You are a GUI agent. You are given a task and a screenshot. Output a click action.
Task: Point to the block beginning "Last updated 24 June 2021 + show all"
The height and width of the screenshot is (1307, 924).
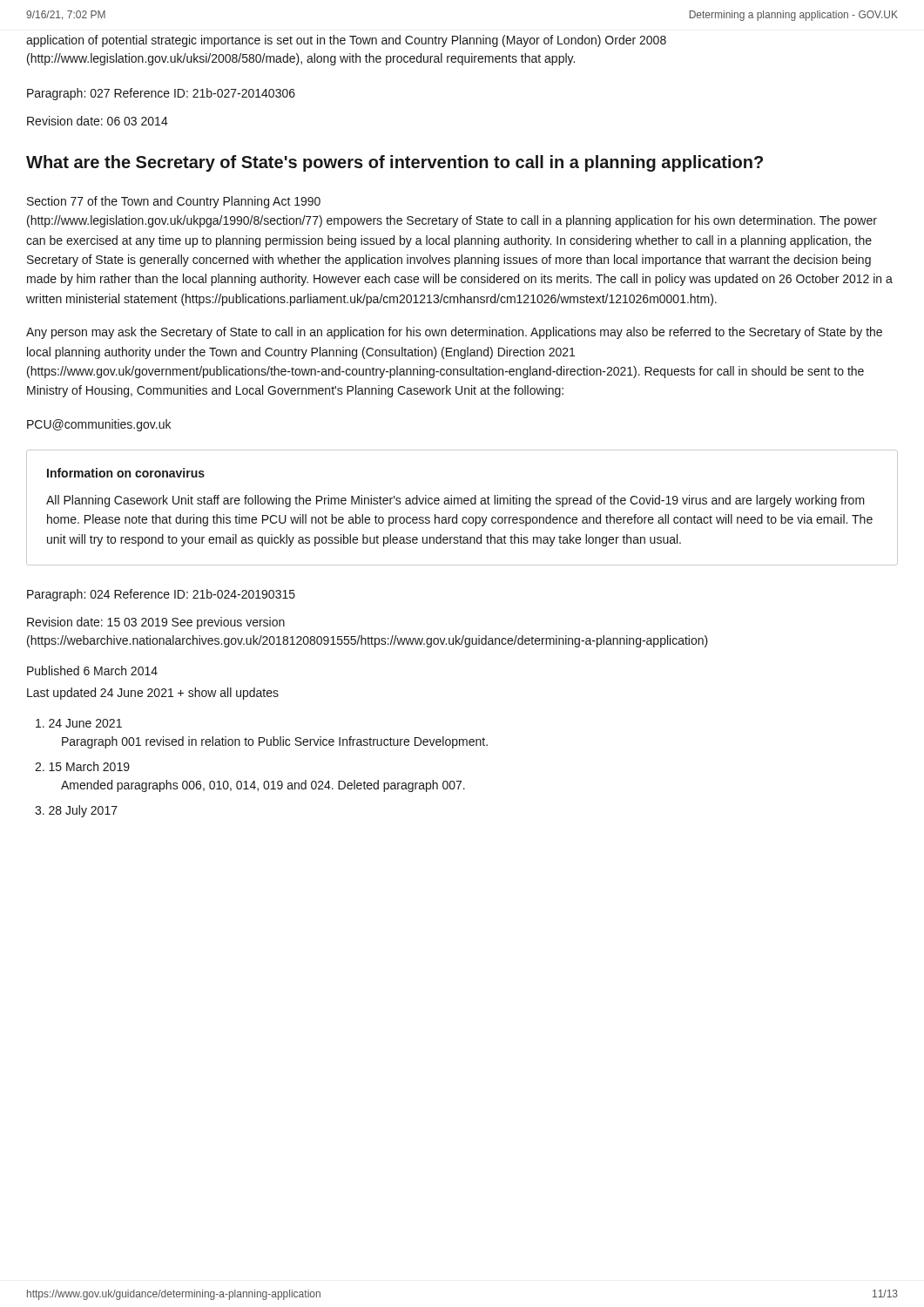click(152, 692)
